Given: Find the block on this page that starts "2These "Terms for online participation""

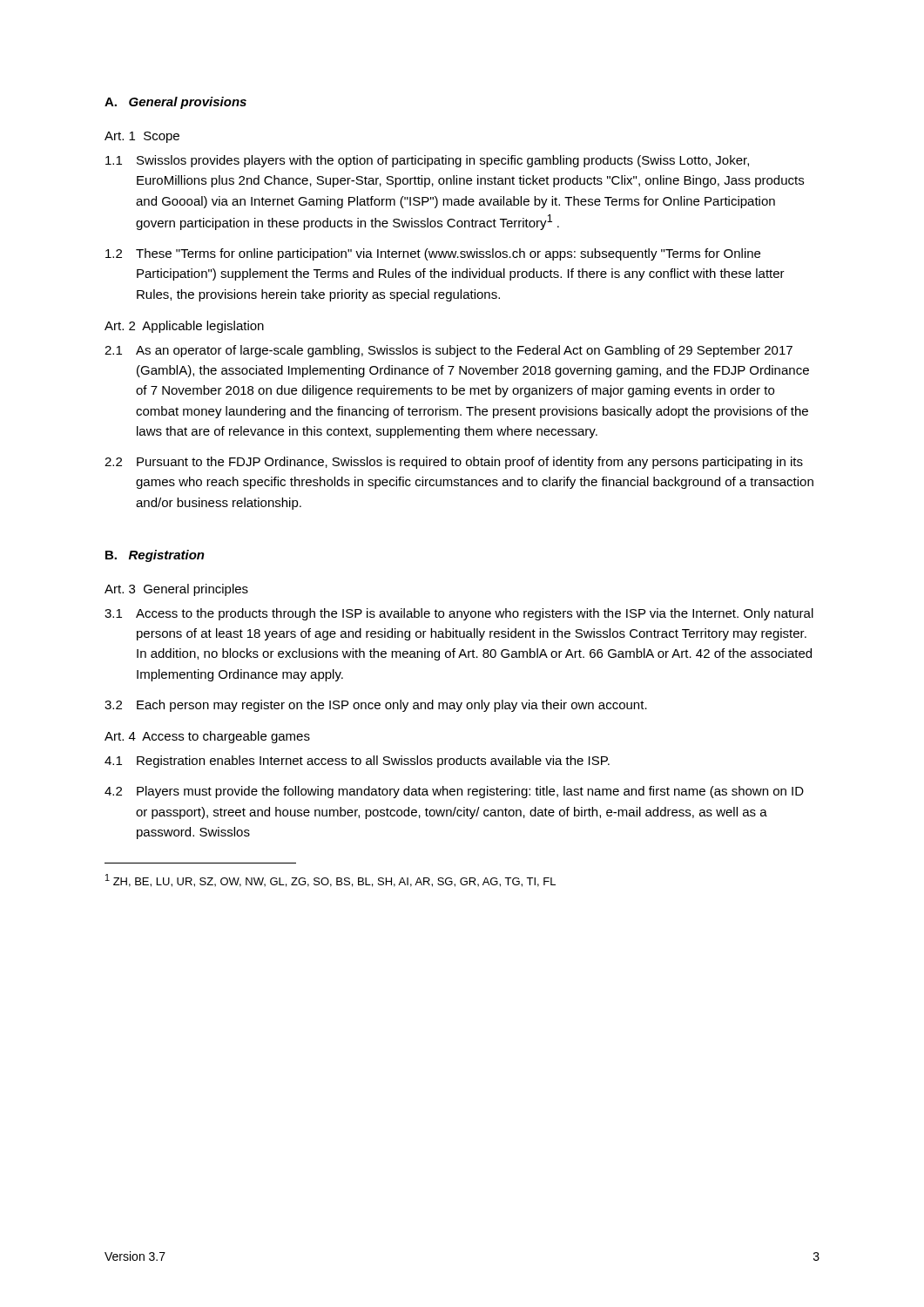Looking at the screenshot, I should 460,273.
